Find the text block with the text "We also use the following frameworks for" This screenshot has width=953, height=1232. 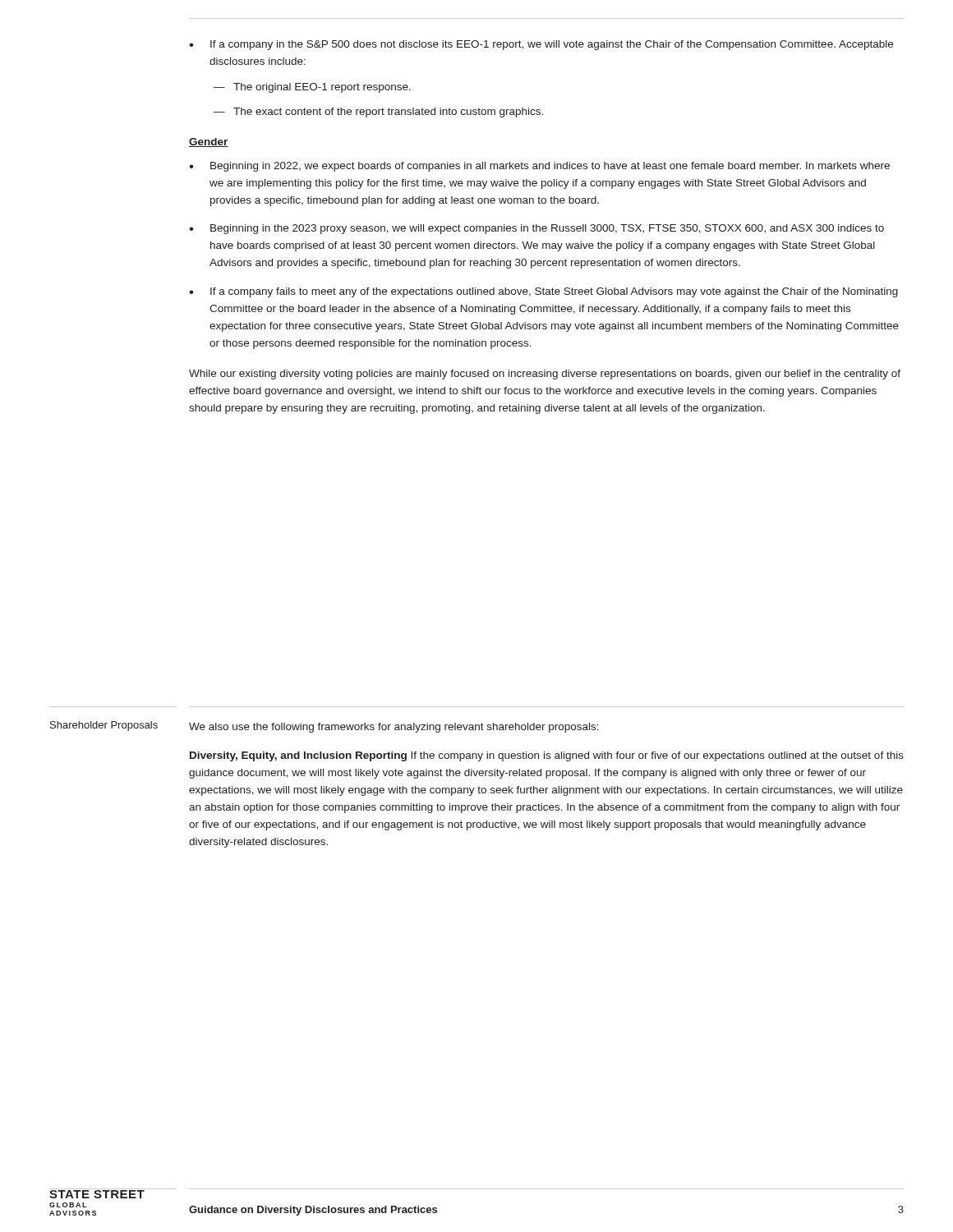click(x=394, y=727)
